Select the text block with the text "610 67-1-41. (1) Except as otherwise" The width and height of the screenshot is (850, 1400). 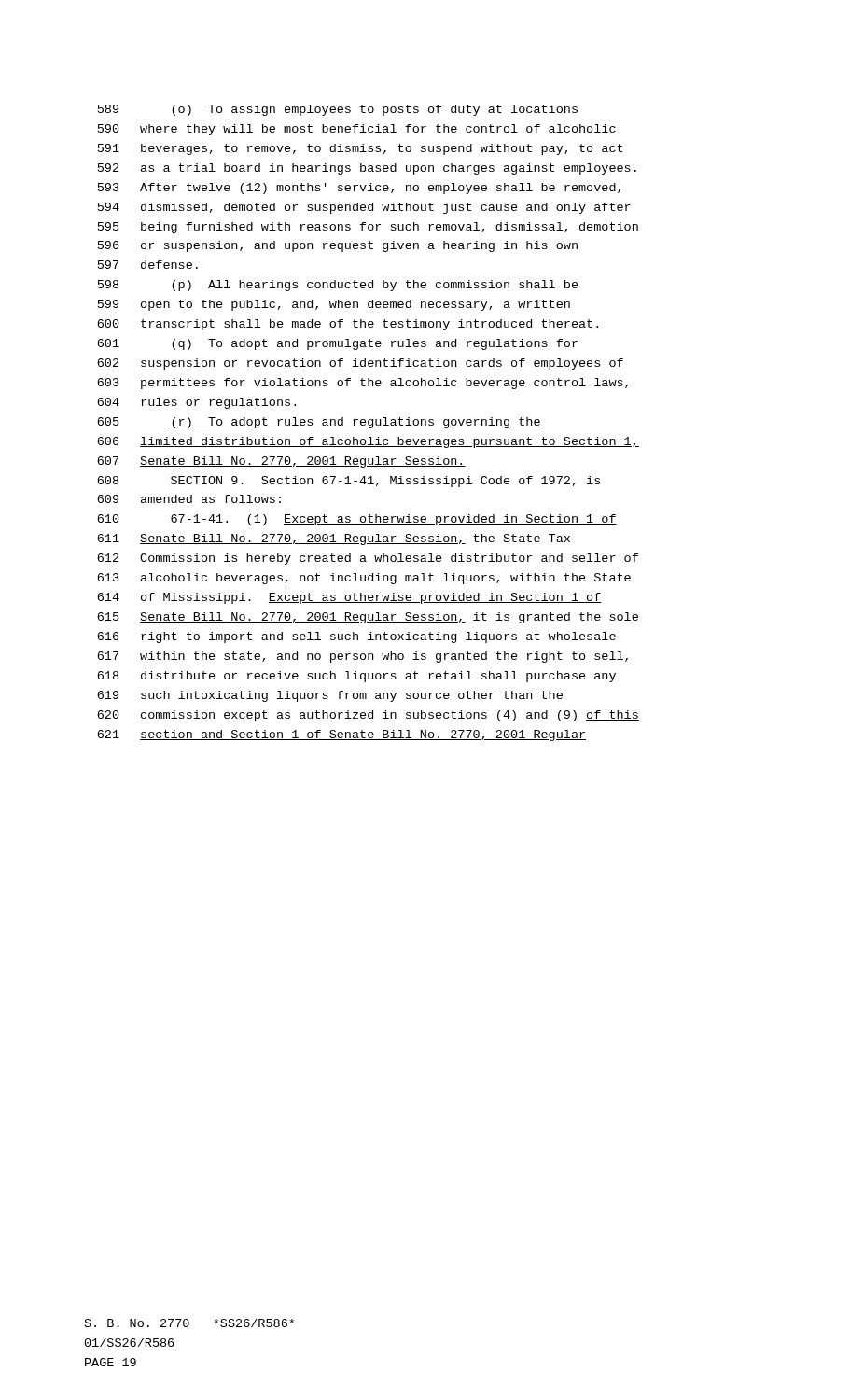tap(430, 628)
